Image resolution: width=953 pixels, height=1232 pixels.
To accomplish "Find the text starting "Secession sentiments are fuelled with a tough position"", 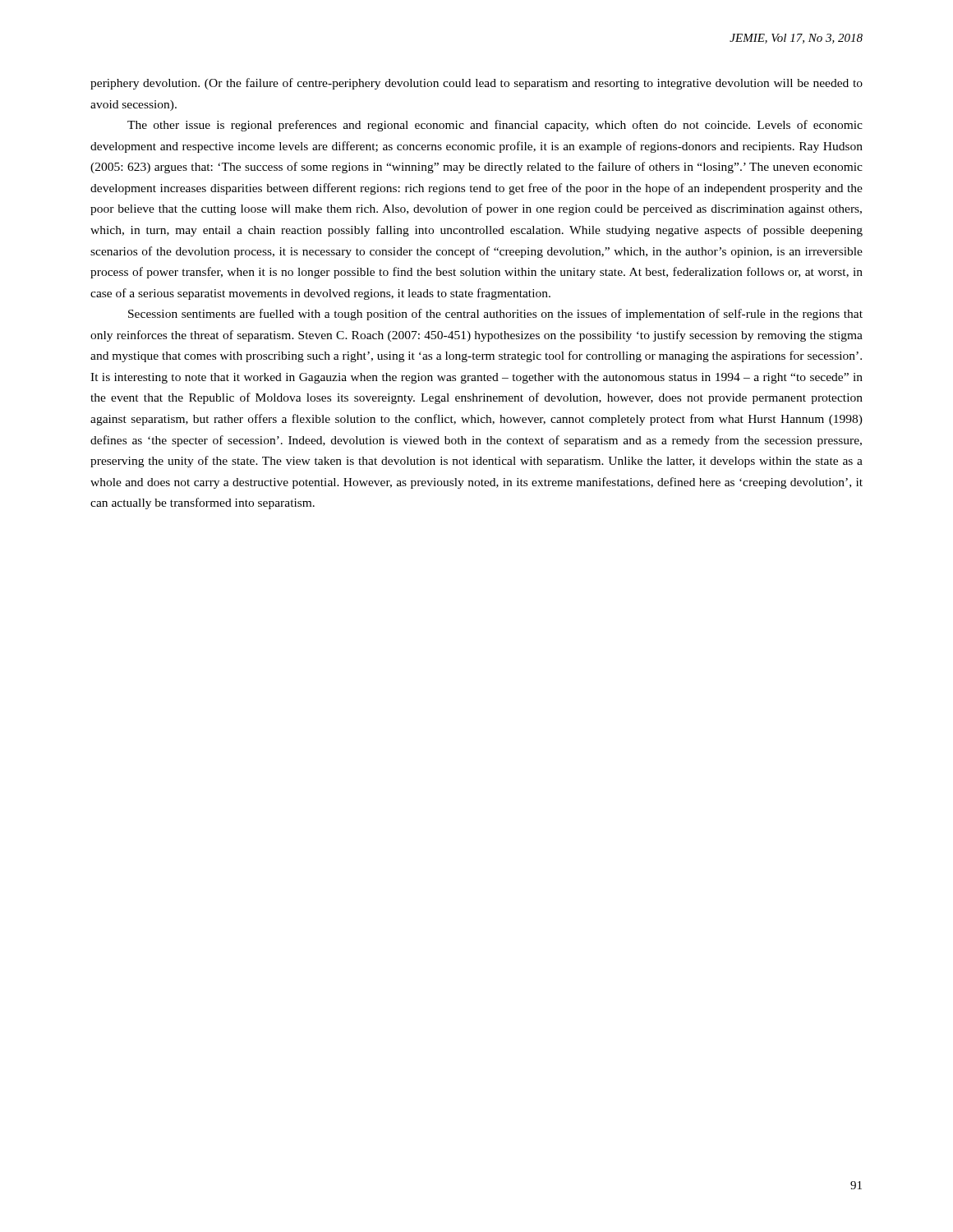I will tap(476, 408).
